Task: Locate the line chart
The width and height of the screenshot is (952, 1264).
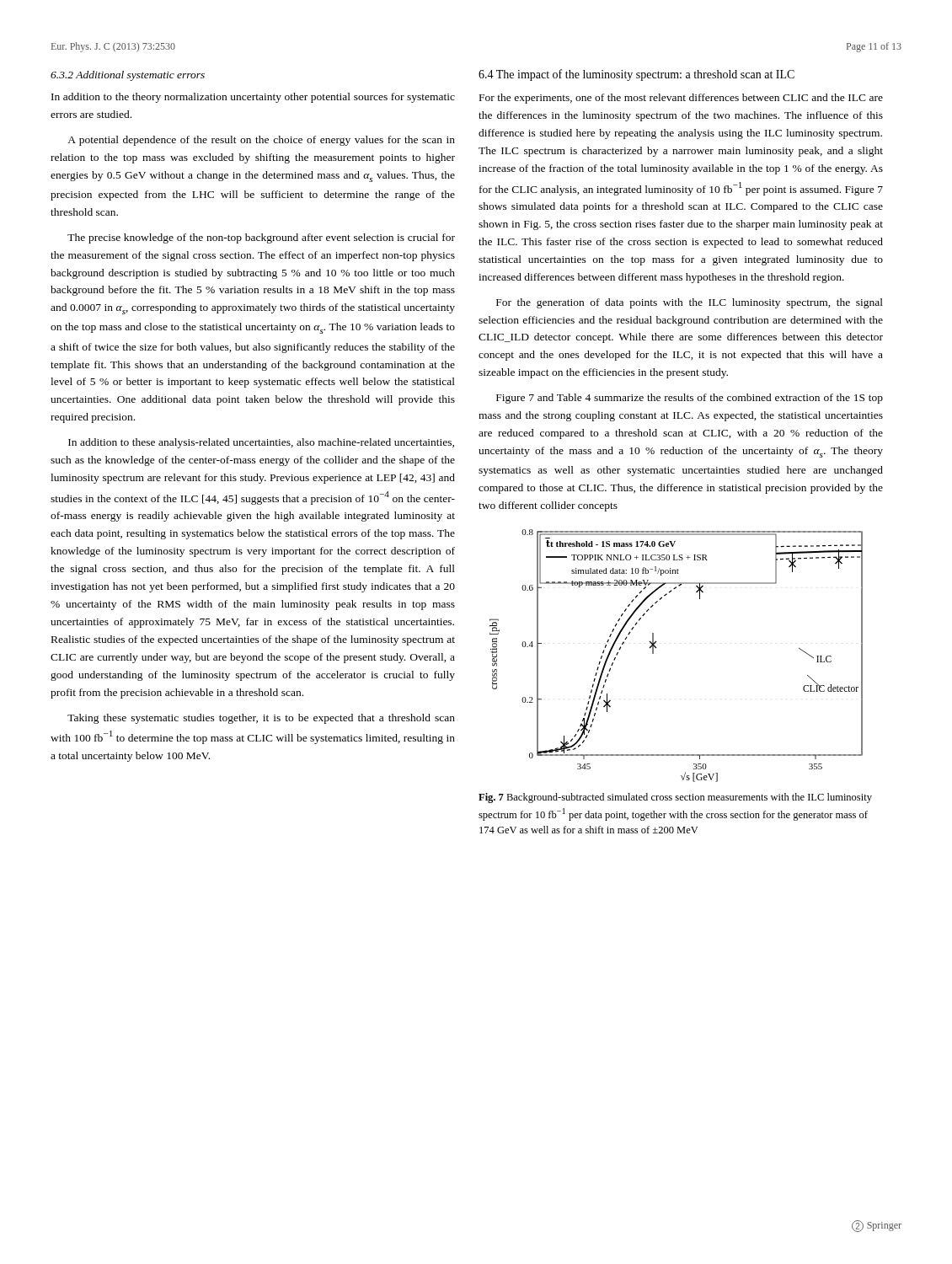Action: (x=681, y=654)
